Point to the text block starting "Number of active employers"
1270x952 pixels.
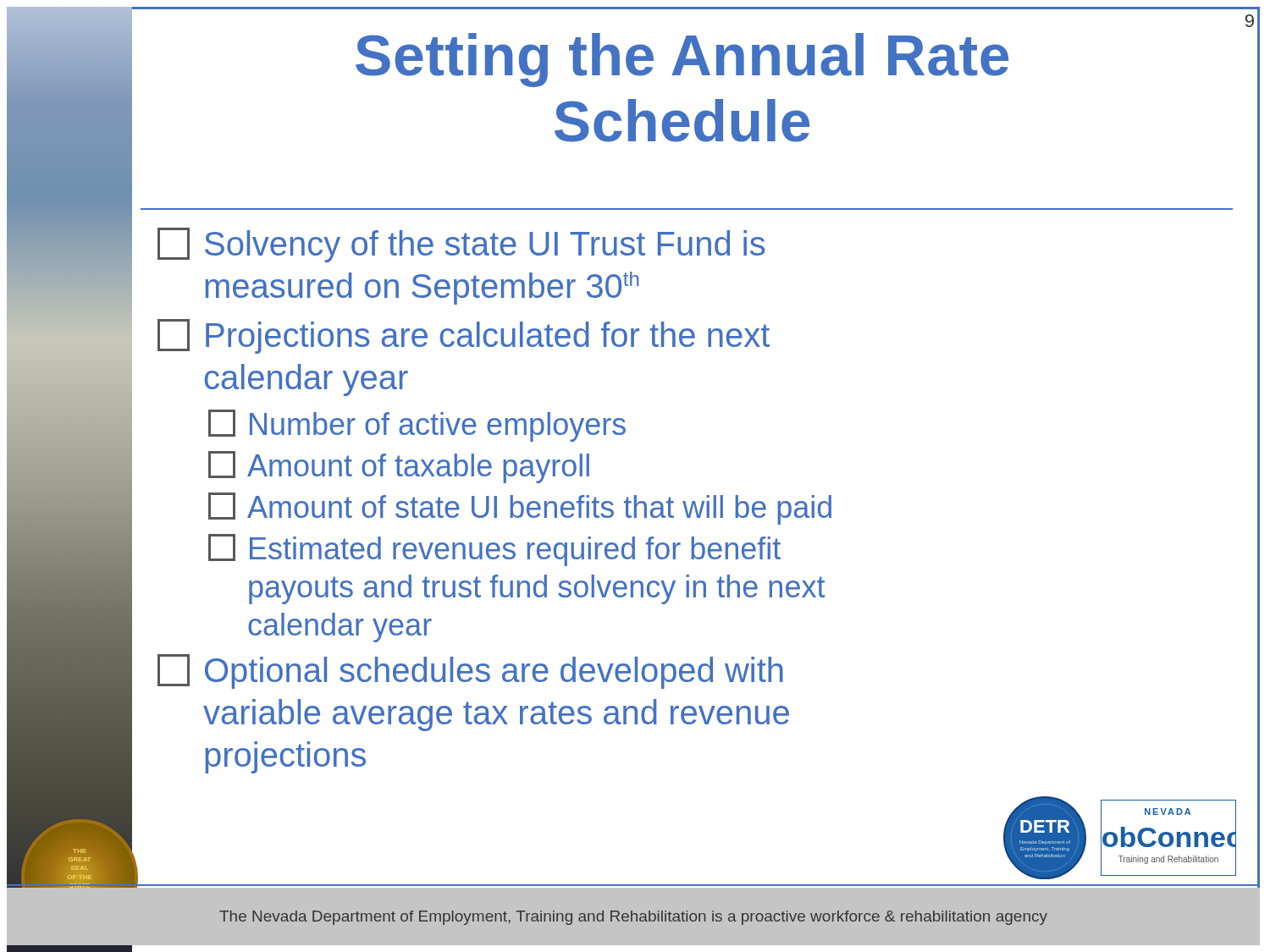(417, 424)
